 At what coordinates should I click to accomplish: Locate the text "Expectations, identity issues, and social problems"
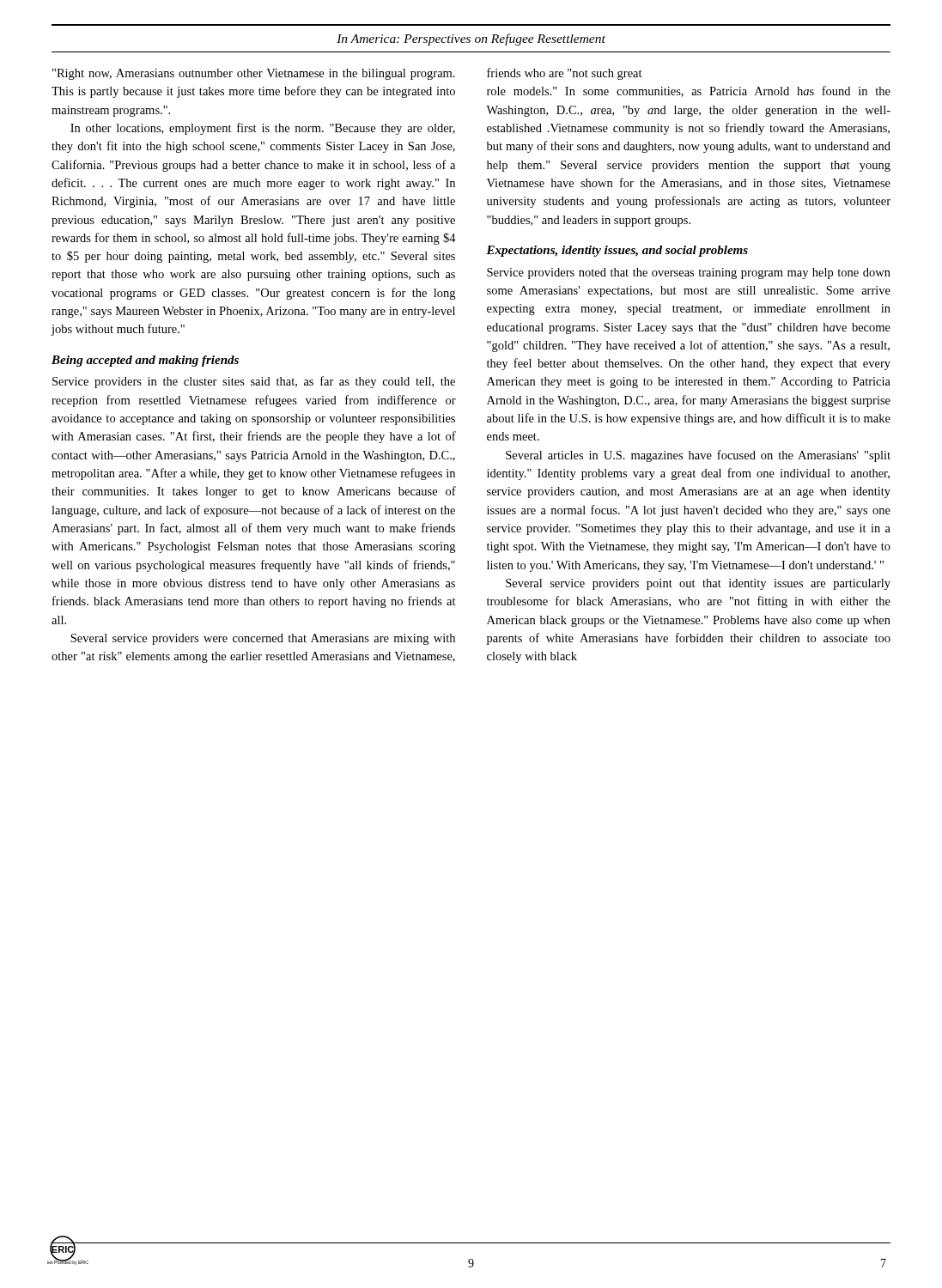click(x=617, y=250)
